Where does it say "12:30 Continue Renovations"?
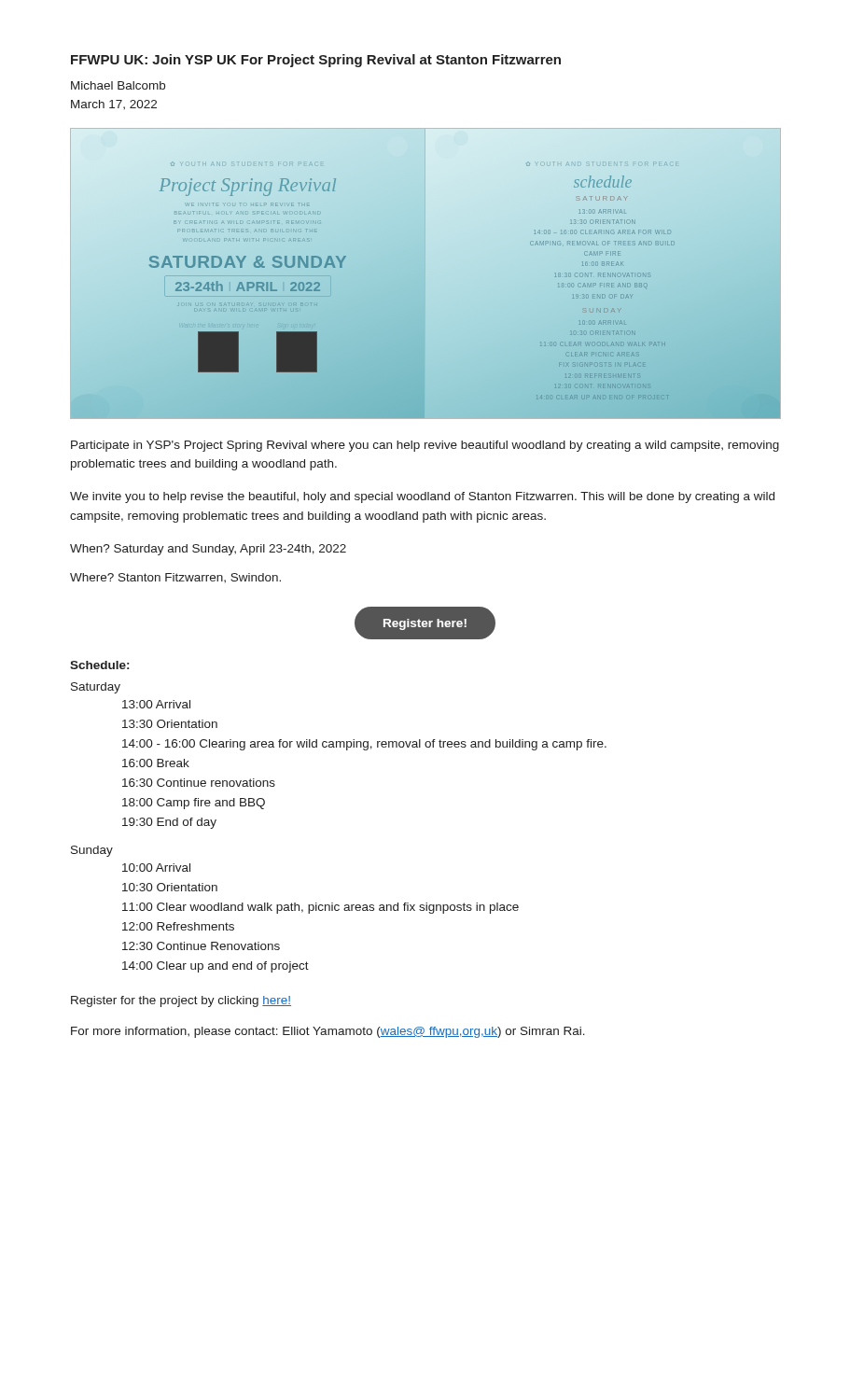This screenshot has height=1400, width=850. click(x=201, y=946)
